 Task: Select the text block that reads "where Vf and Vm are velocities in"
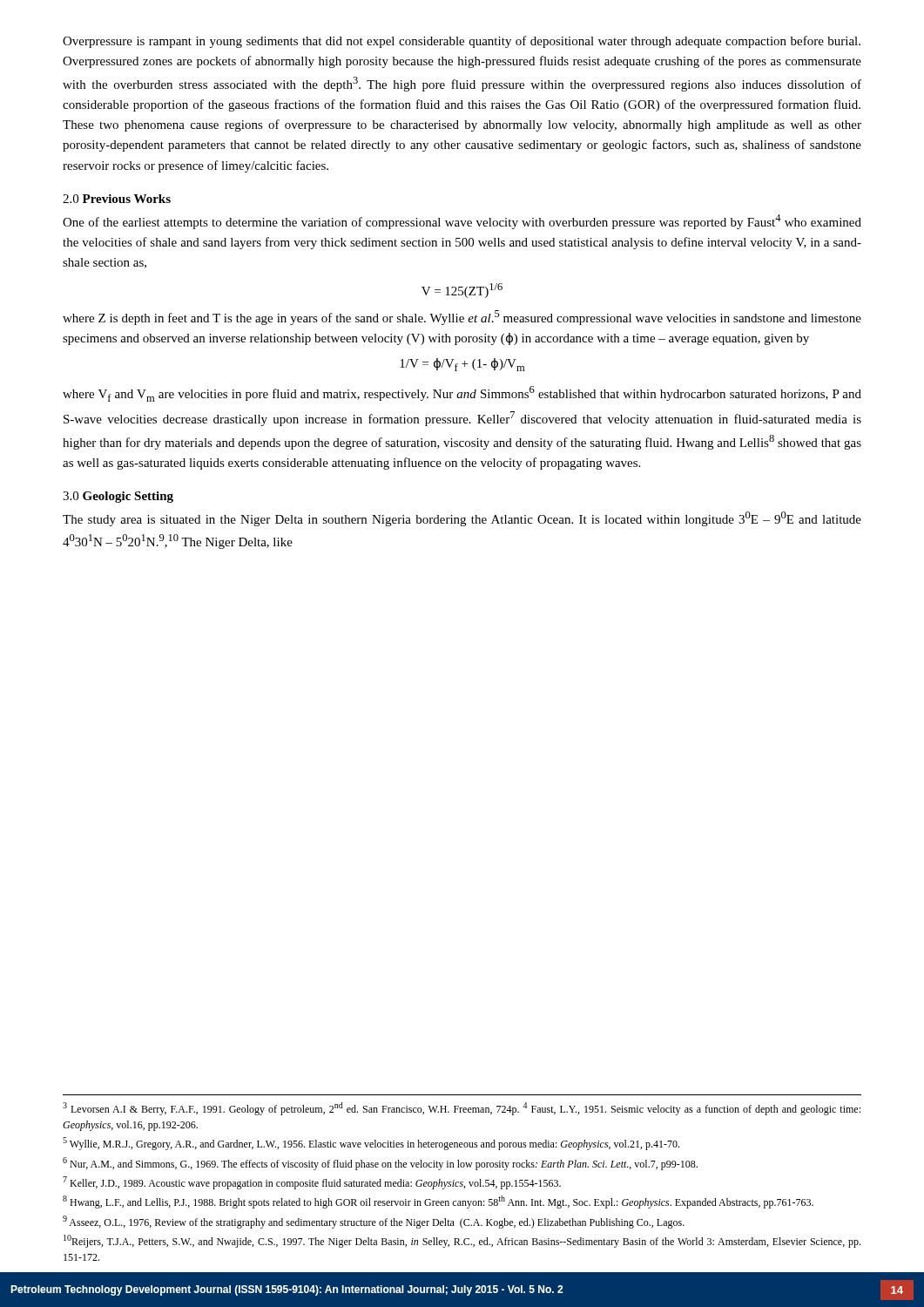click(462, 426)
